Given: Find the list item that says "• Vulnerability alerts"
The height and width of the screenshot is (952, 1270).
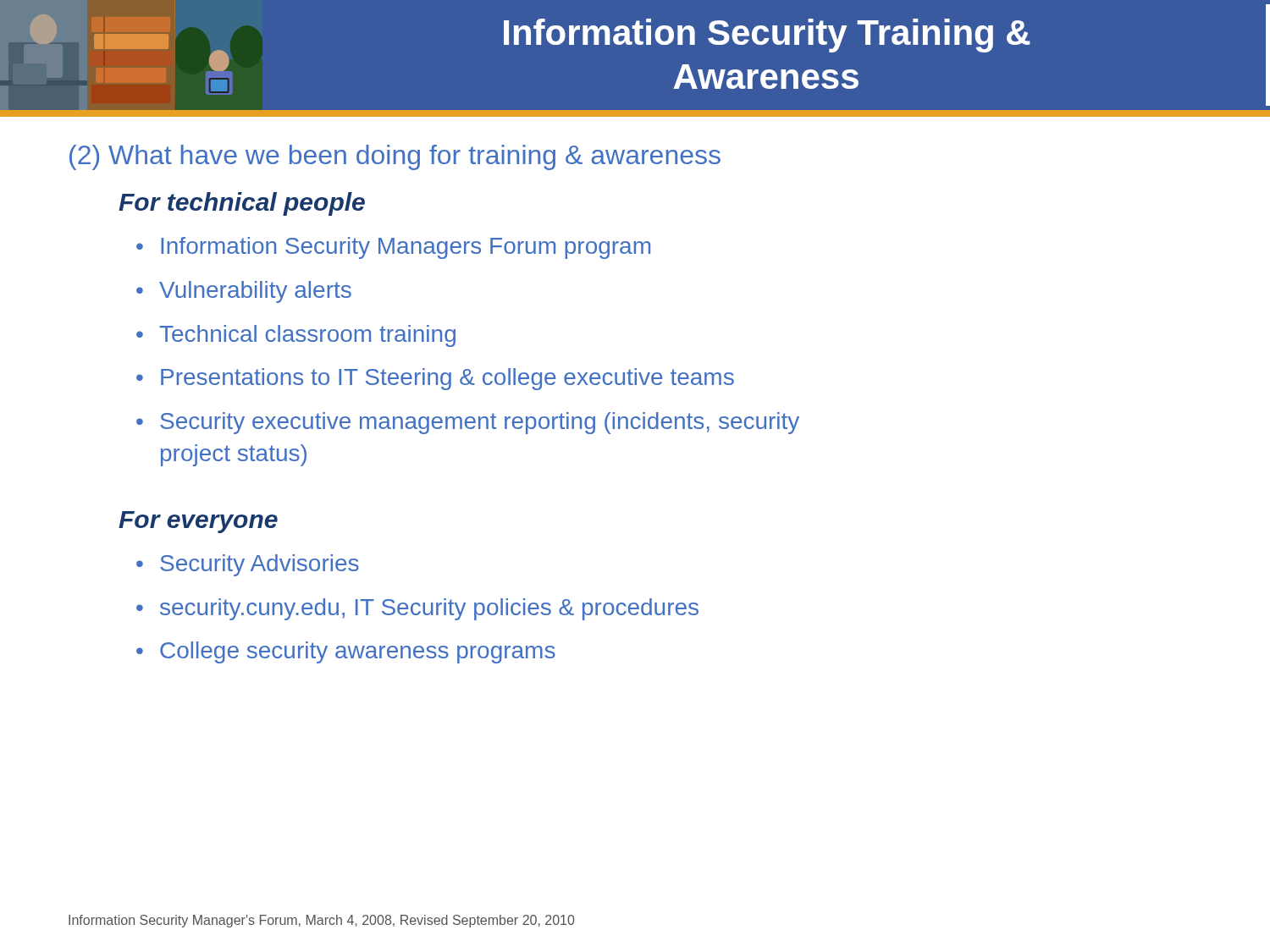Looking at the screenshot, I should tap(244, 290).
